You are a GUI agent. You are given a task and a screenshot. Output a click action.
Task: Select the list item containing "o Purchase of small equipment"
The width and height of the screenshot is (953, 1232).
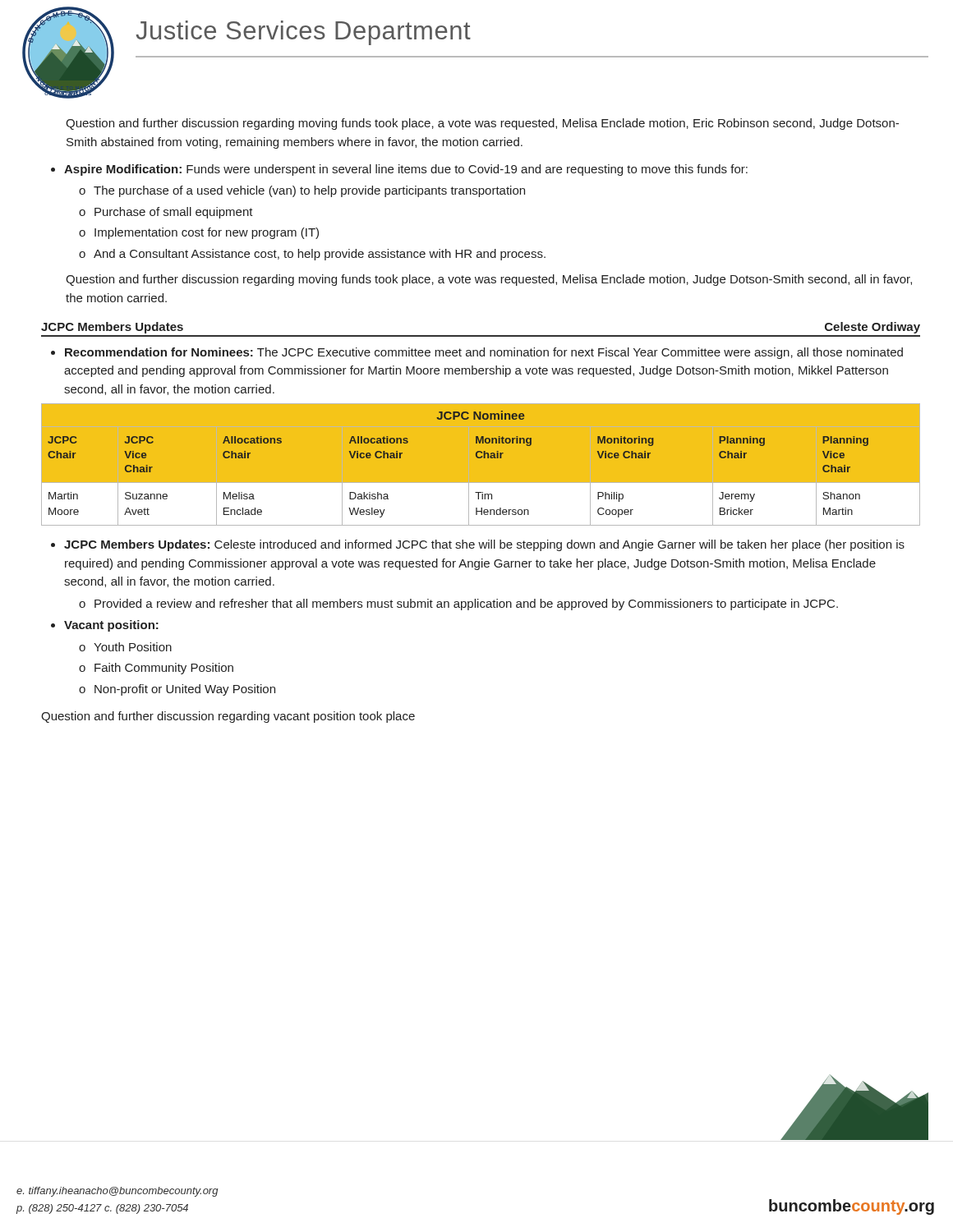[166, 212]
